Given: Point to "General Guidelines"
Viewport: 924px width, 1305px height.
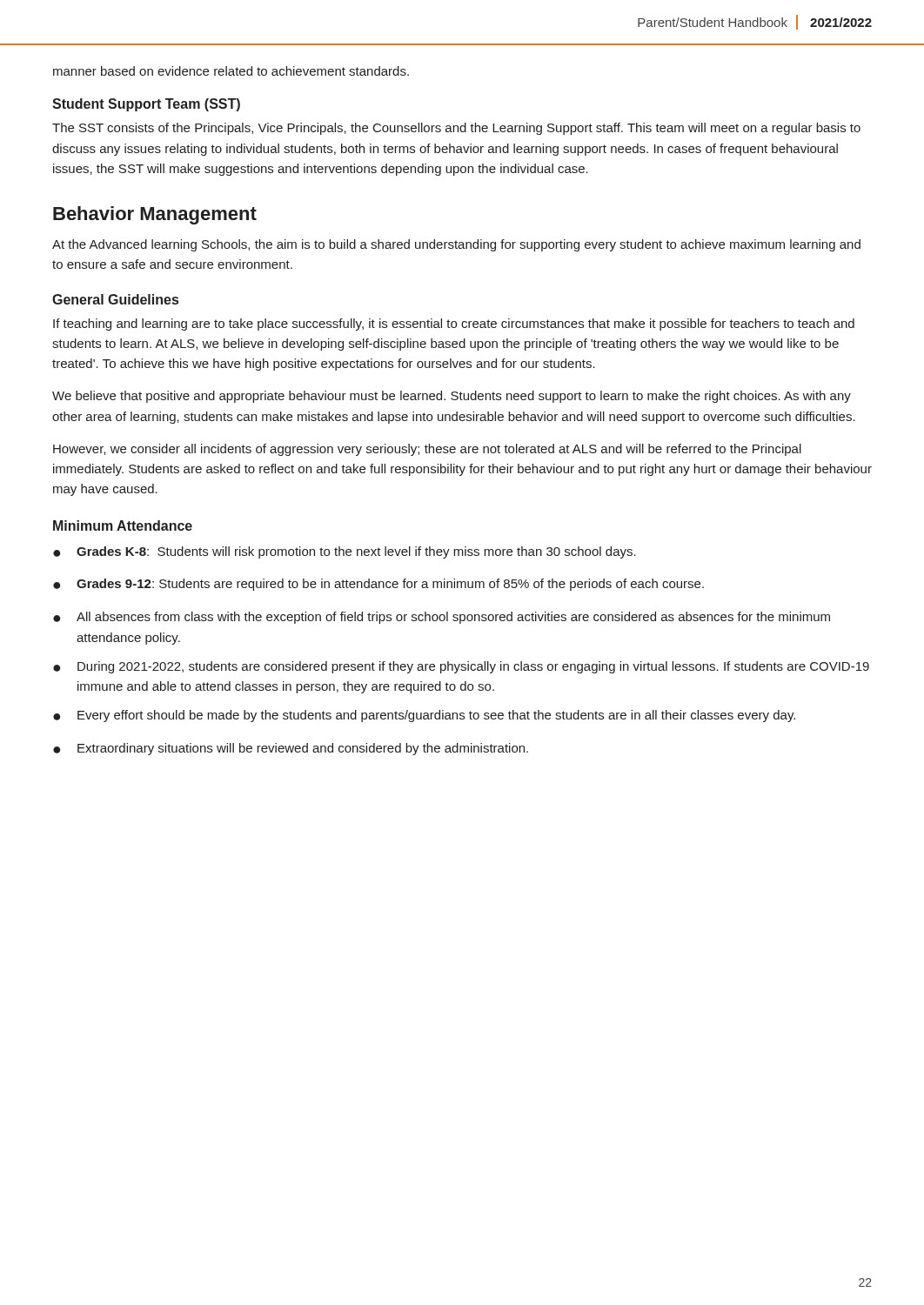Looking at the screenshot, I should point(116,299).
